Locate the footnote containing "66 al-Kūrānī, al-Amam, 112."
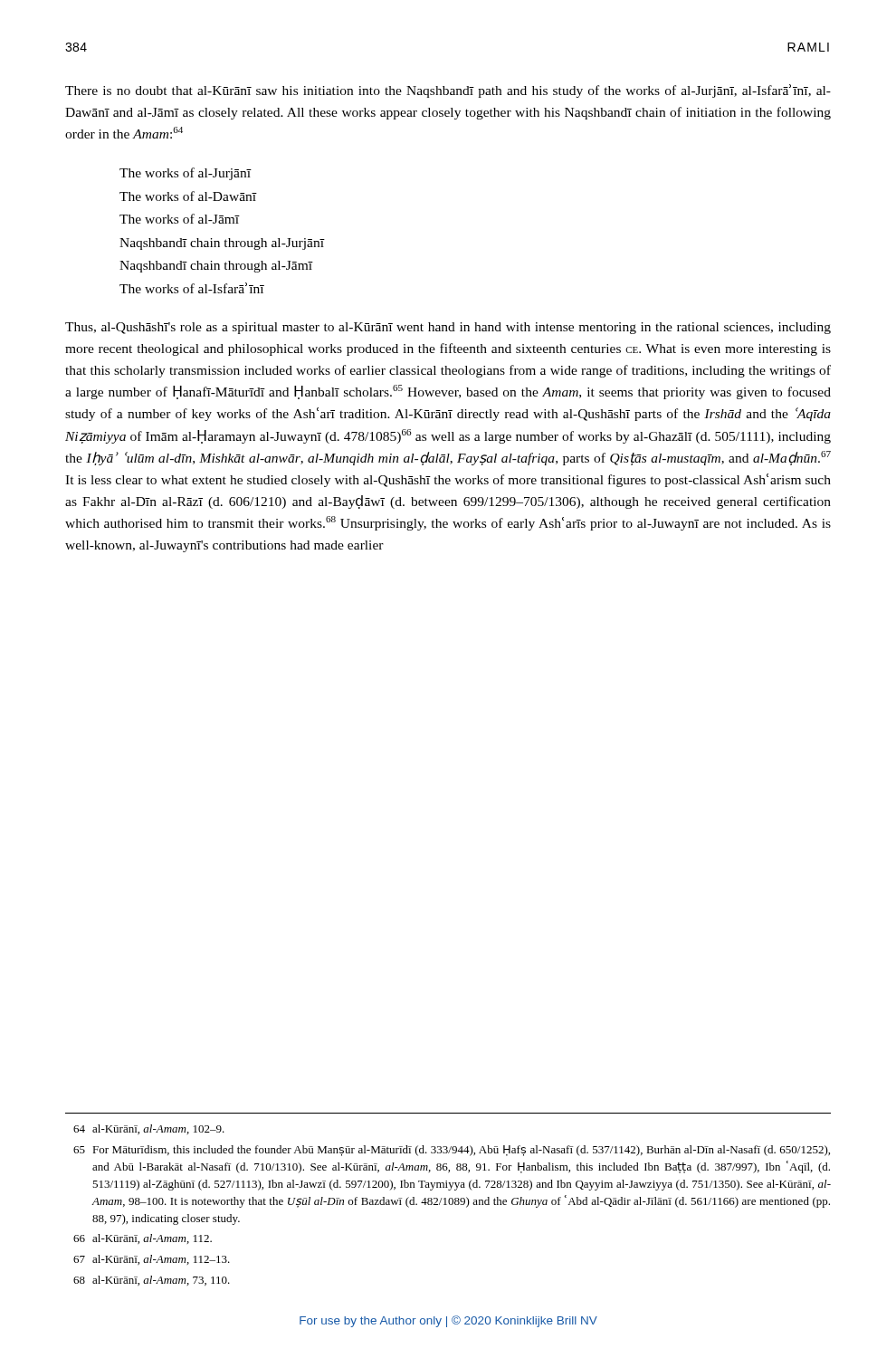Viewport: 896px width, 1358px height. pos(143,1239)
